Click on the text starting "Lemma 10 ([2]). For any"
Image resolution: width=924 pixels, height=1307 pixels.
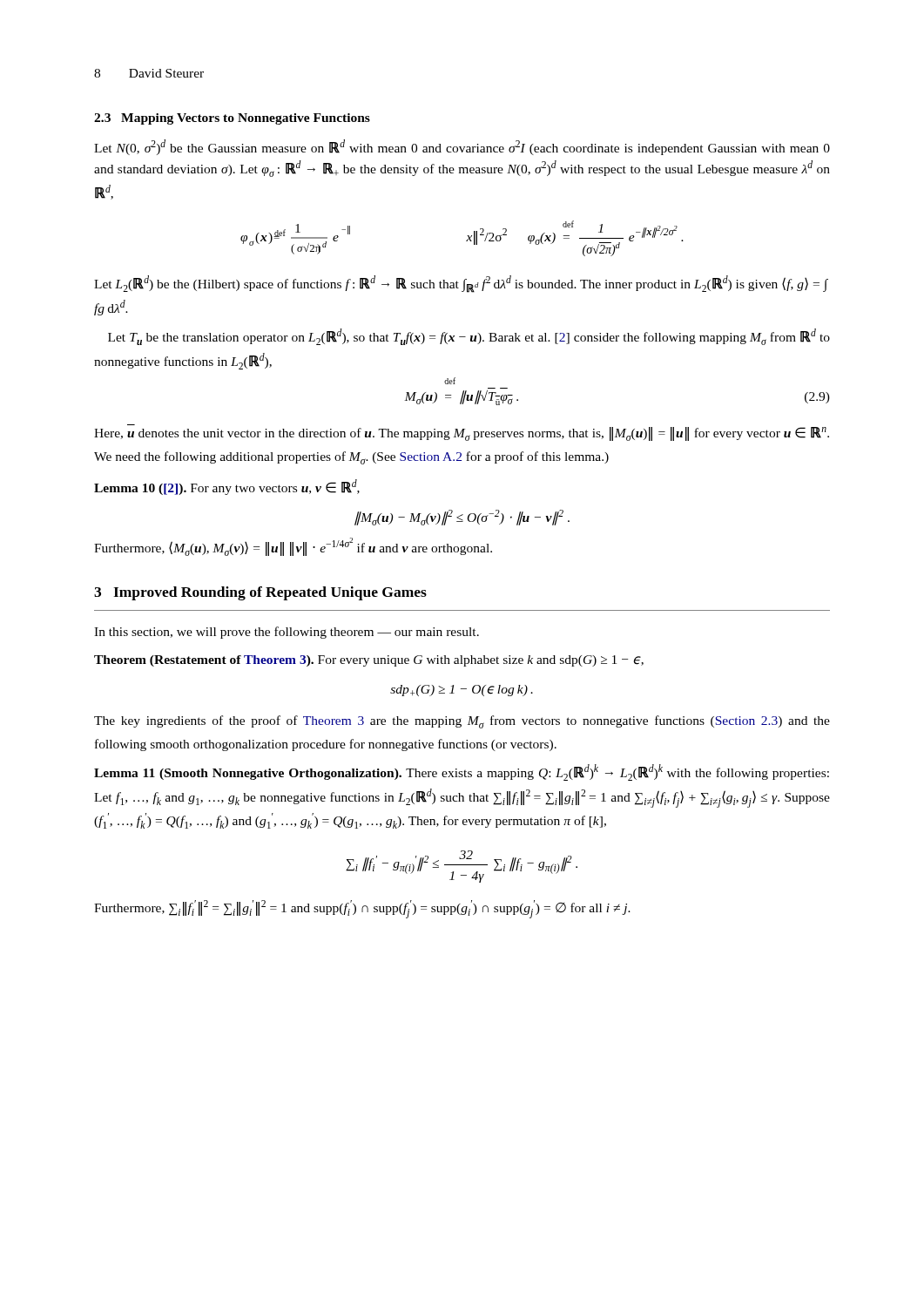pos(227,487)
